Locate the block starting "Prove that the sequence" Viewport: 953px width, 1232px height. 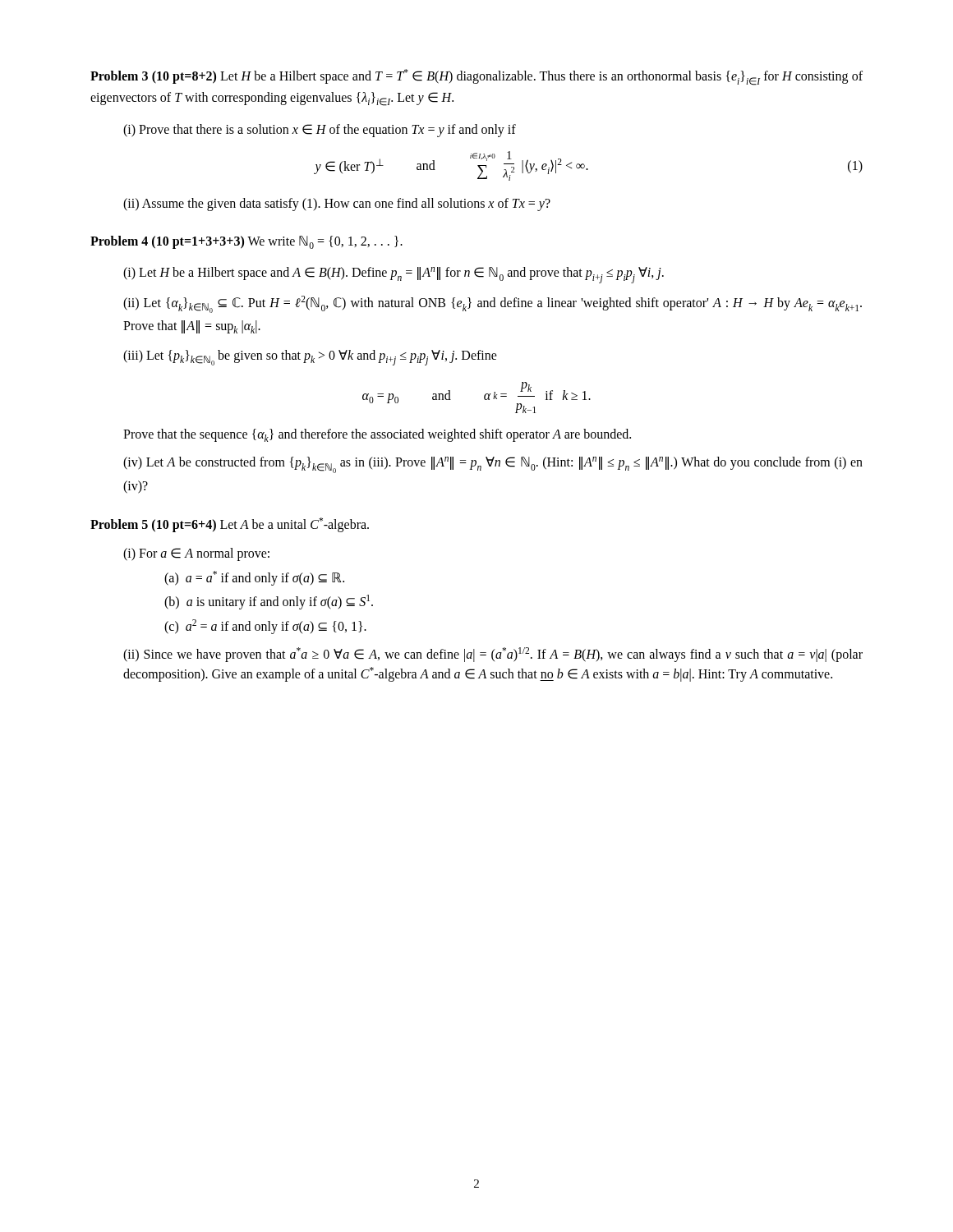[378, 435]
